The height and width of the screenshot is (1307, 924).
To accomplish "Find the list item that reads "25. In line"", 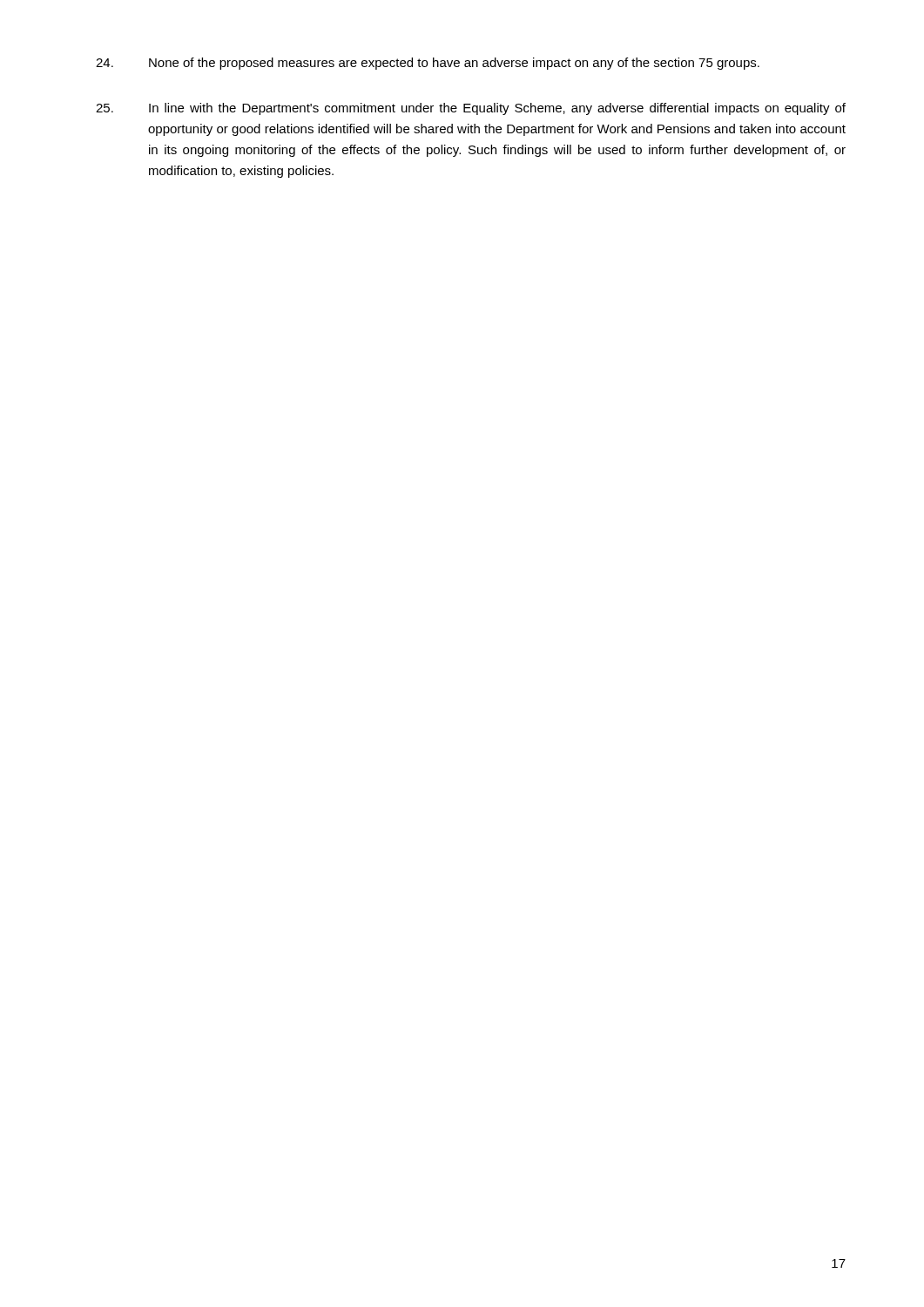I will click(471, 139).
